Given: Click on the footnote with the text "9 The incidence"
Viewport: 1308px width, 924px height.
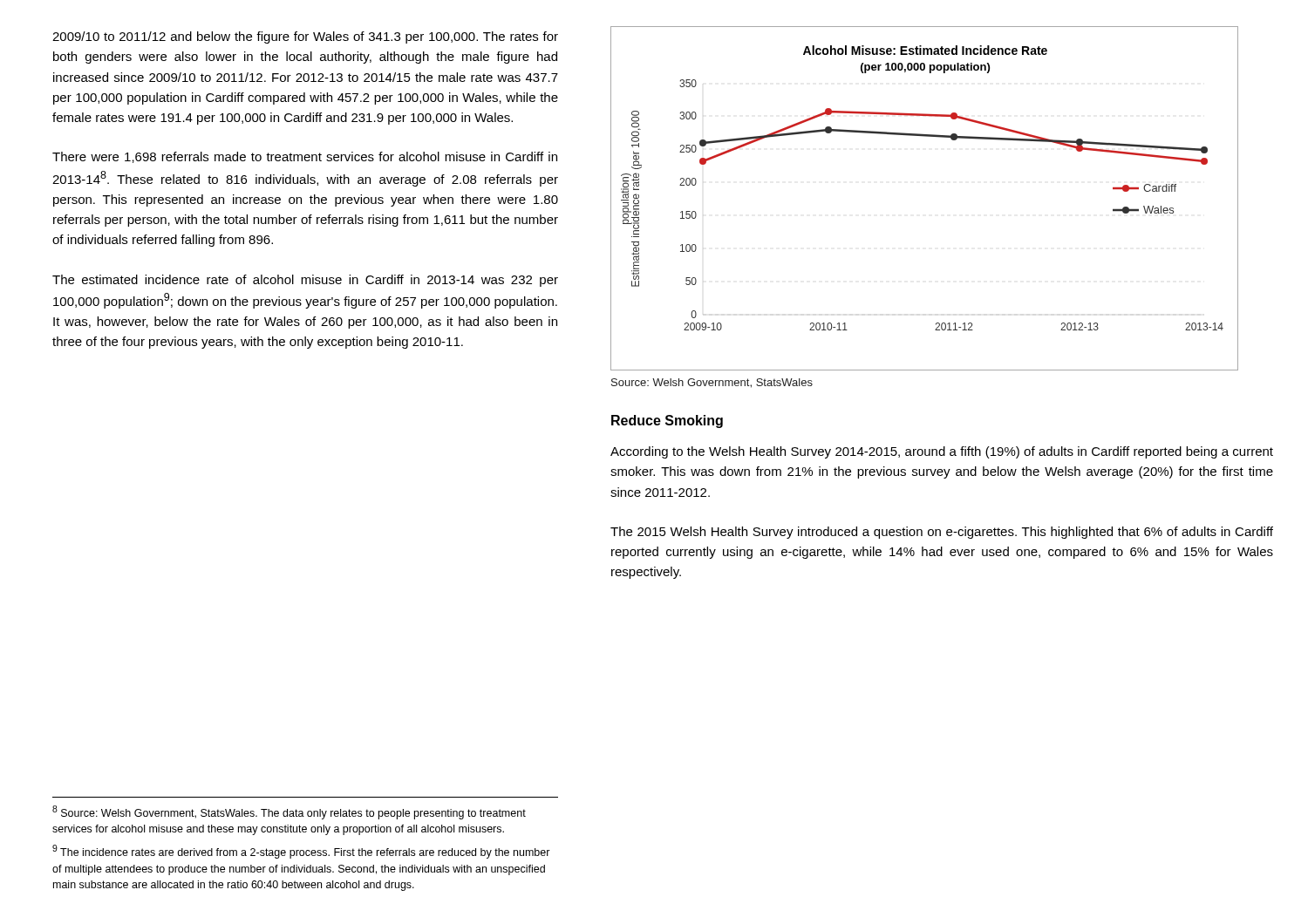Looking at the screenshot, I should point(301,867).
